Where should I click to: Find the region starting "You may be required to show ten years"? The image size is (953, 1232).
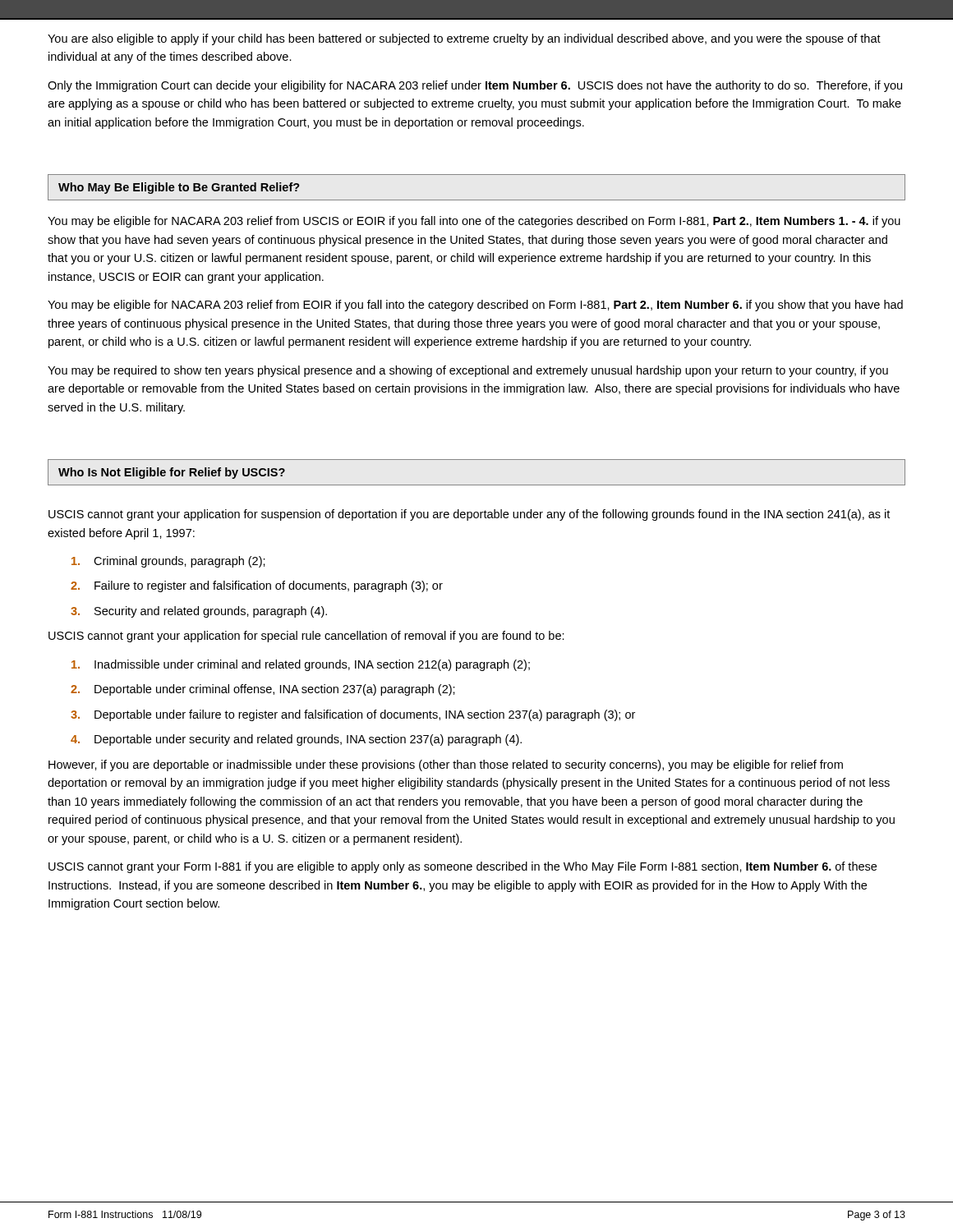[474, 389]
